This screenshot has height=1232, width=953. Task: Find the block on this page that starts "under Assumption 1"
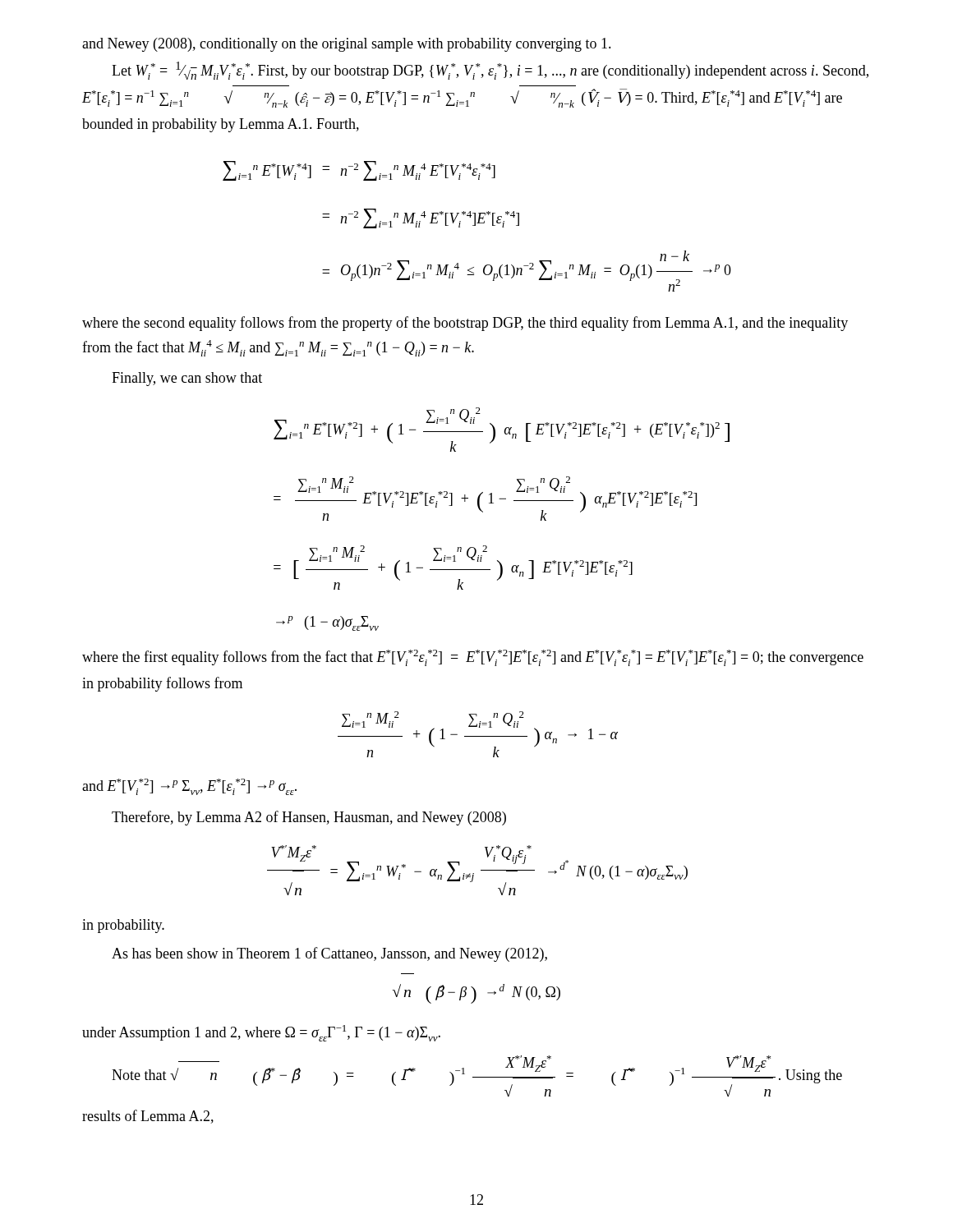262,1032
